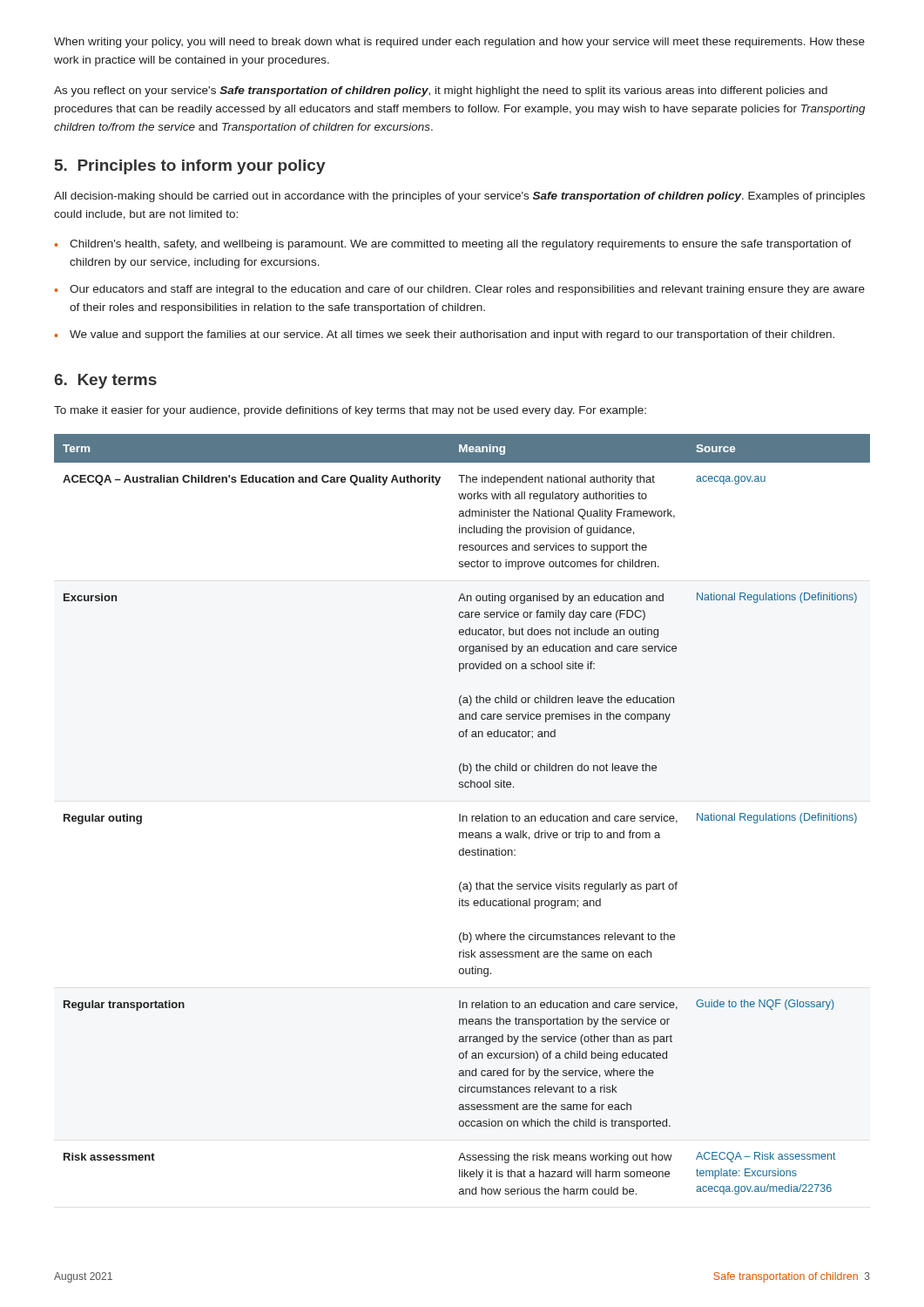Click on the block starting "As you reflect on"
The height and width of the screenshot is (1307, 924).
(460, 108)
